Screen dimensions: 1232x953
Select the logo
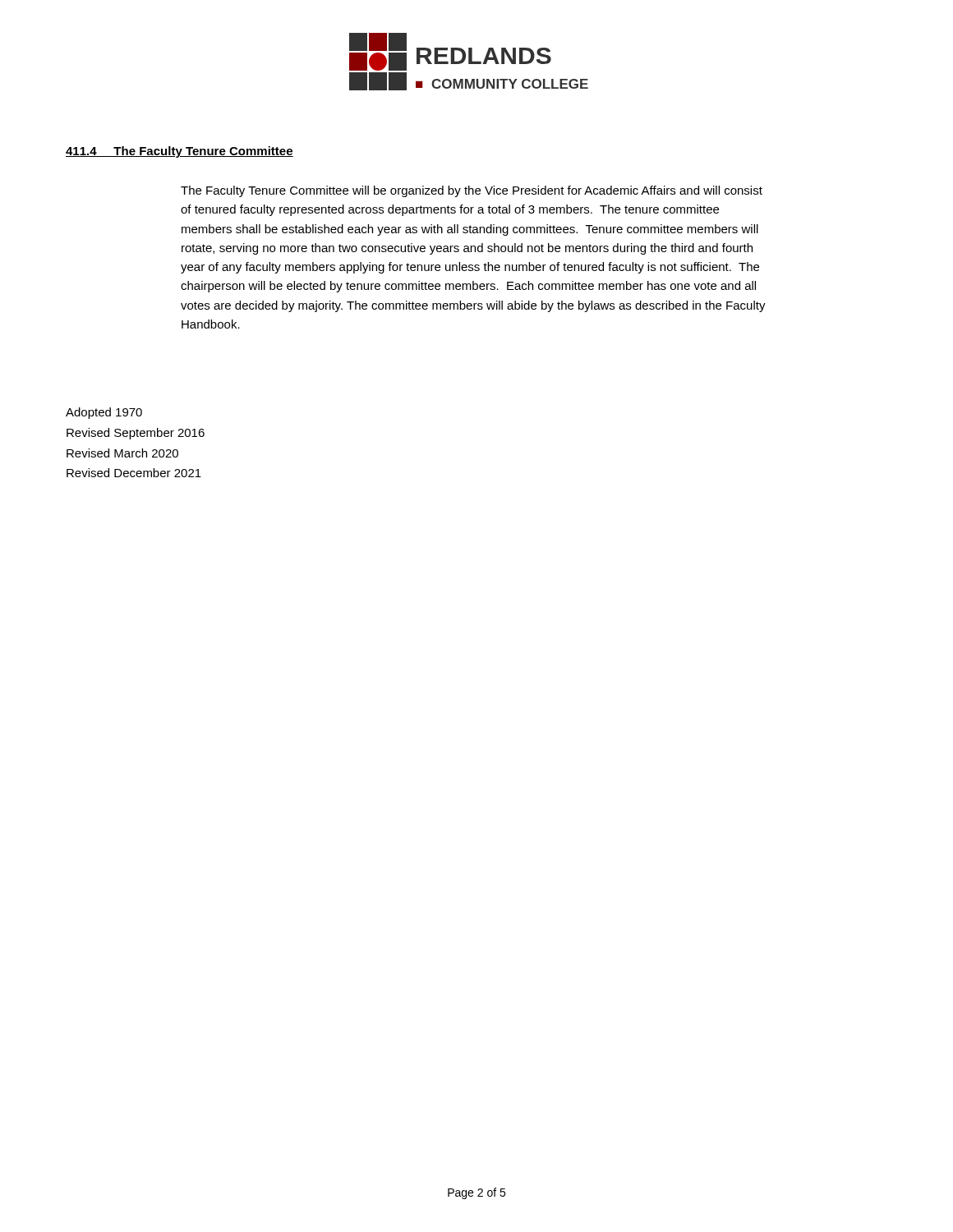click(x=476, y=74)
